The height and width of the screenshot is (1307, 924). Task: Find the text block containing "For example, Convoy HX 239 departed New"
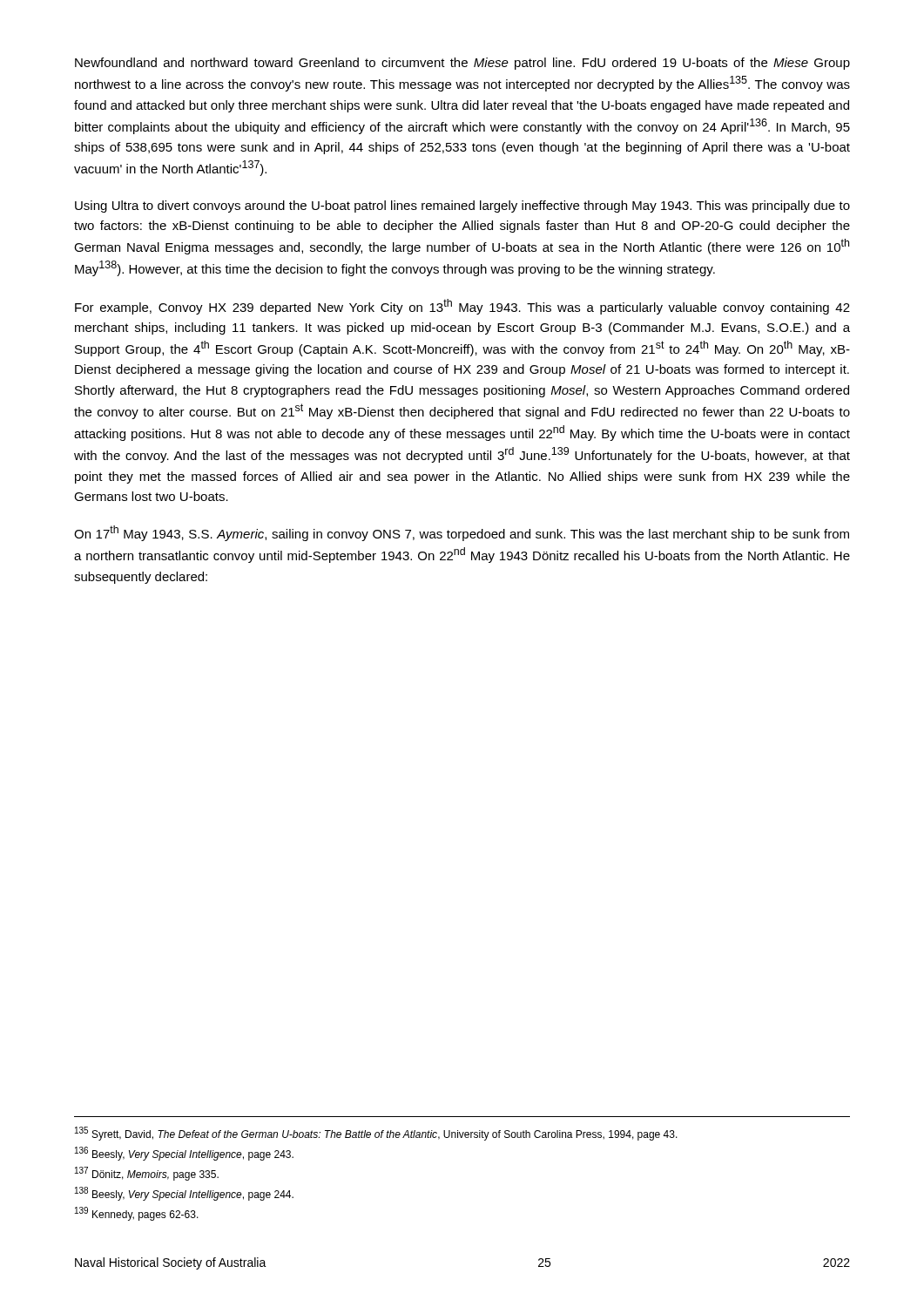coord(462,400)
